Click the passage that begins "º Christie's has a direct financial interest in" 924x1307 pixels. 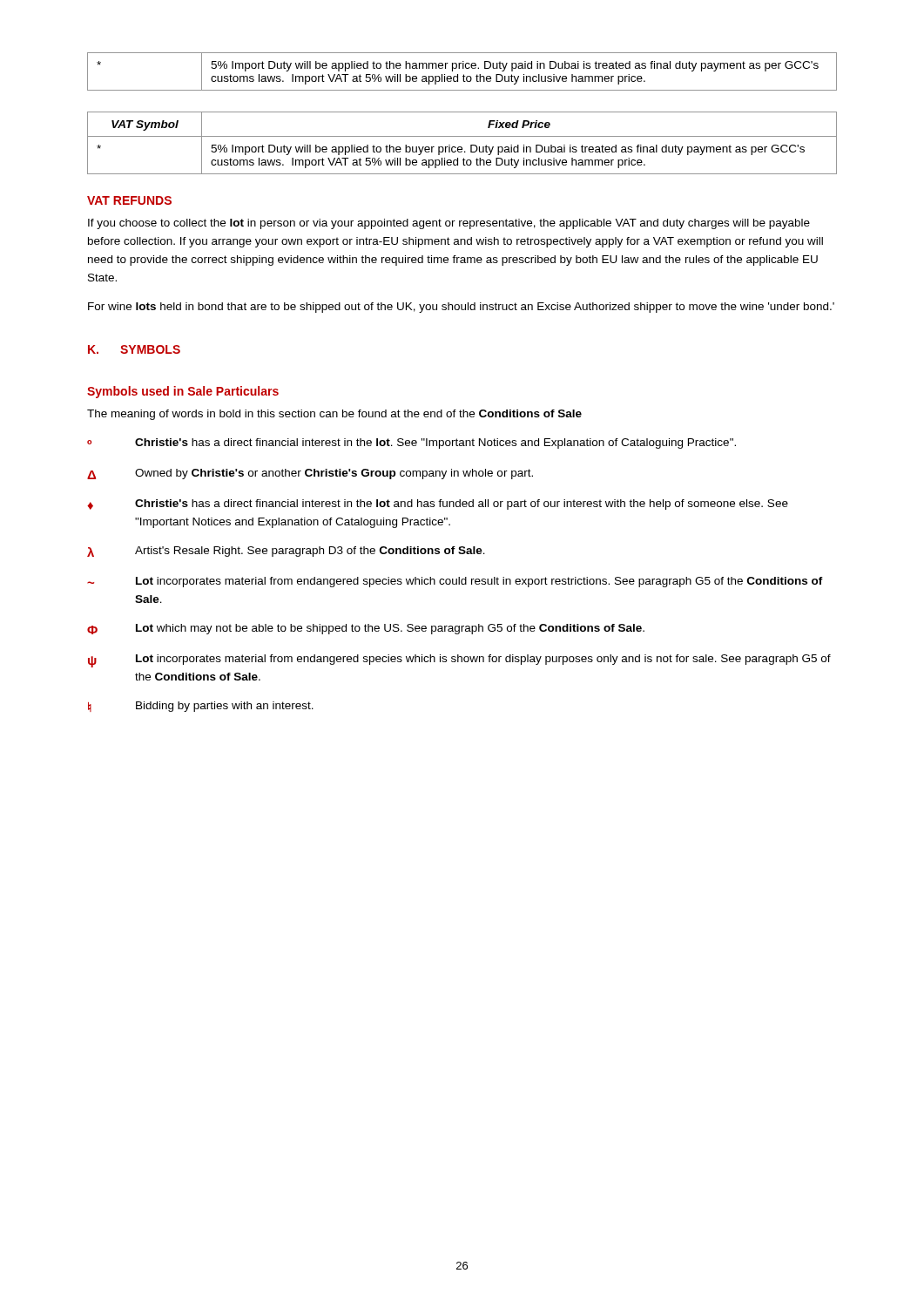click(x=462, y=444)
